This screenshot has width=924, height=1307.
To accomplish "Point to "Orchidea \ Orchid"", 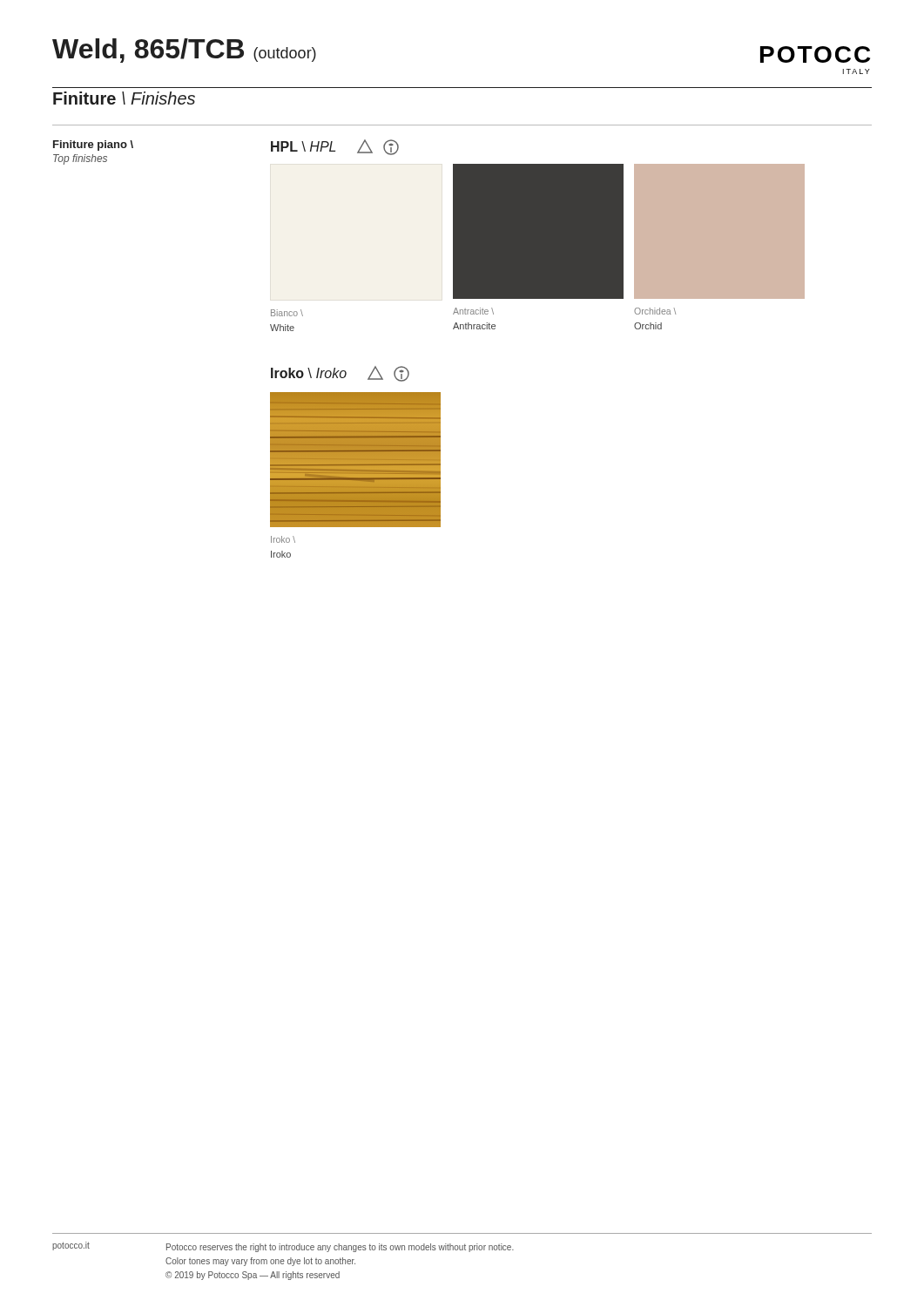I will [x=655, y=319].
